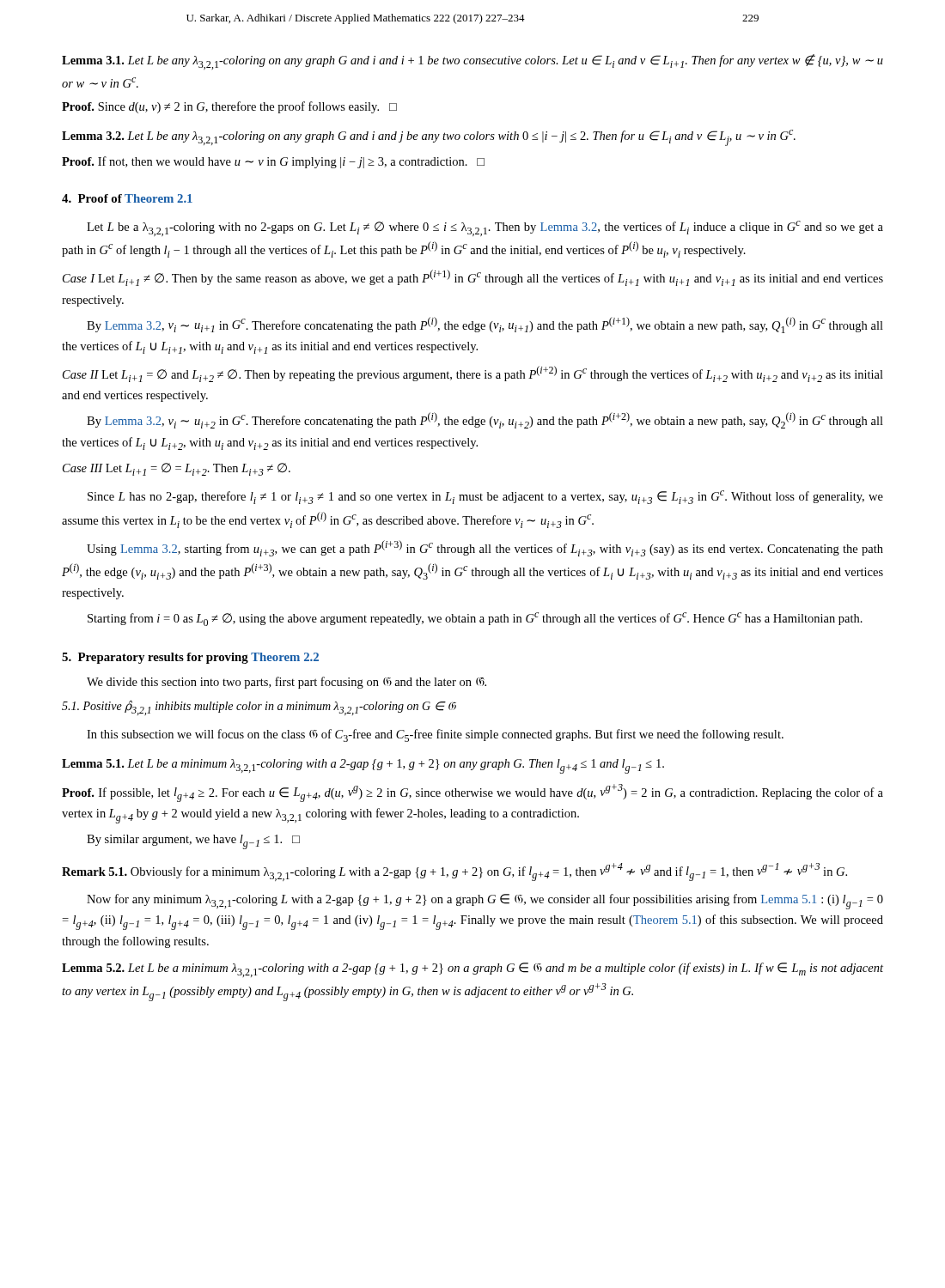This screenshot has height=1288, width=945.
Task: Find the text block containing "Lemma 5.1. Let L be a"
Action: pos(472,765)
